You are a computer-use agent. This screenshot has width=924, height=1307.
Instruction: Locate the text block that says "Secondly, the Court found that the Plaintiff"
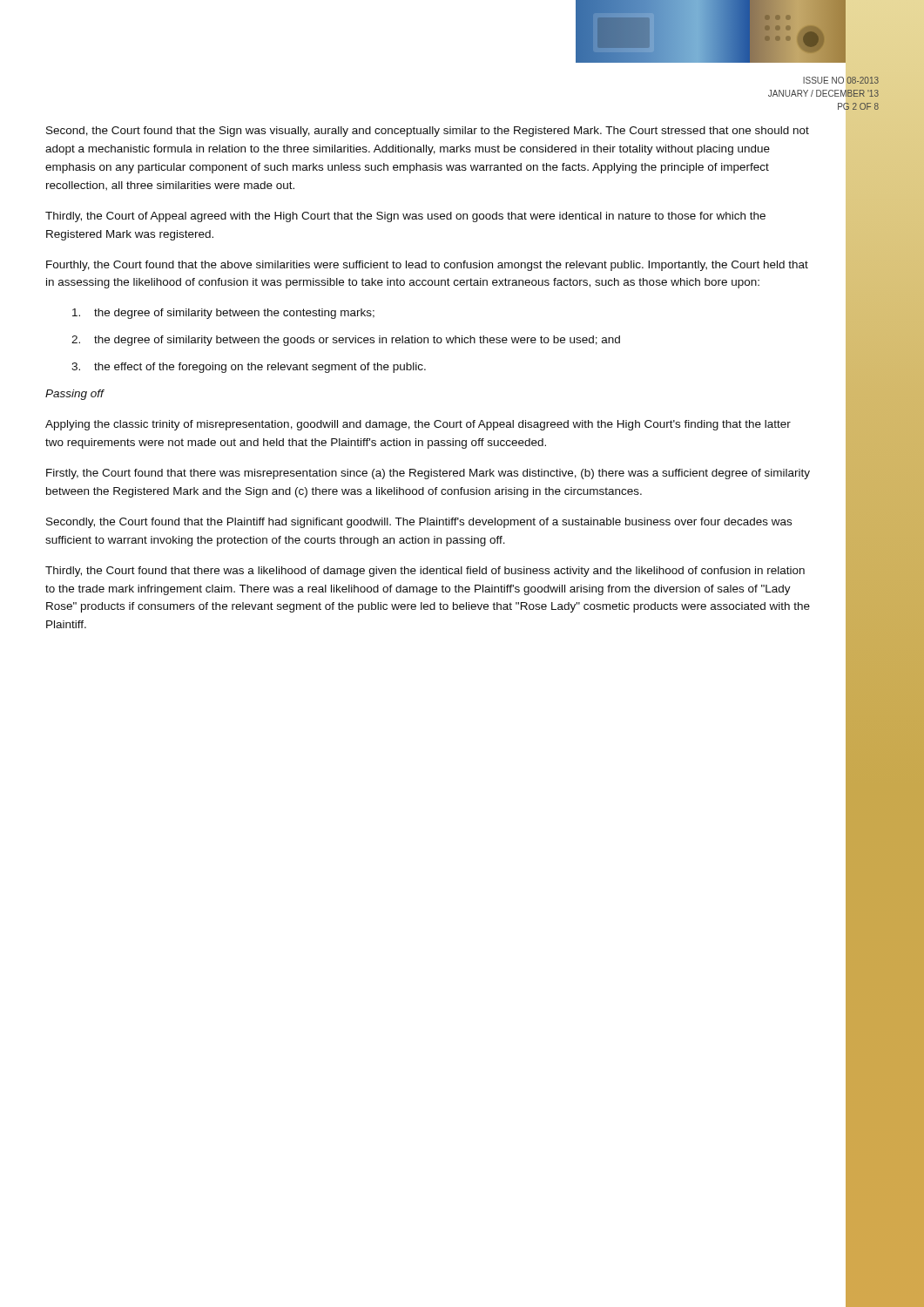click(428, 531)
